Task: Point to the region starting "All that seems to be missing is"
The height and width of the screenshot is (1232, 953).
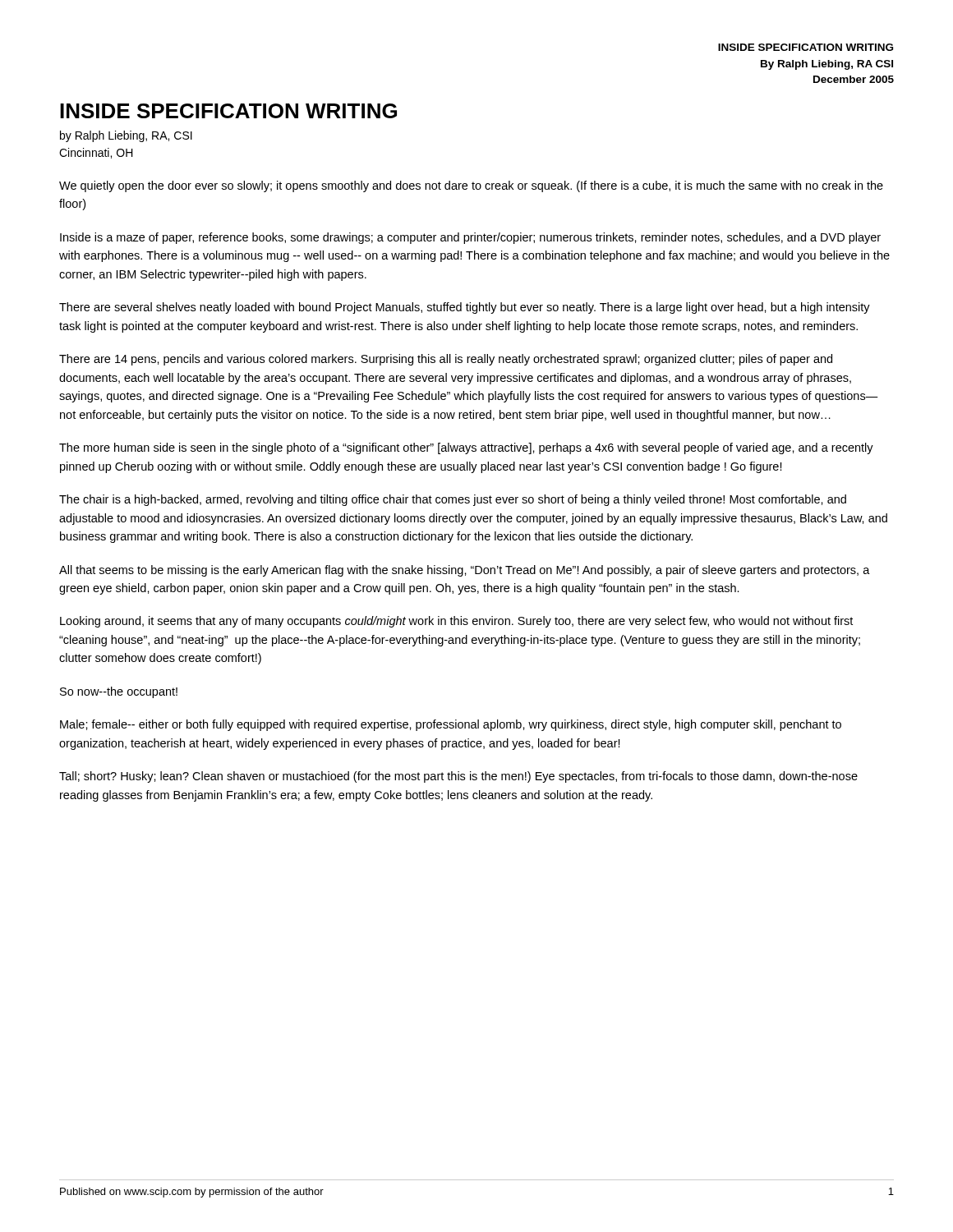Action: [464, 579]
